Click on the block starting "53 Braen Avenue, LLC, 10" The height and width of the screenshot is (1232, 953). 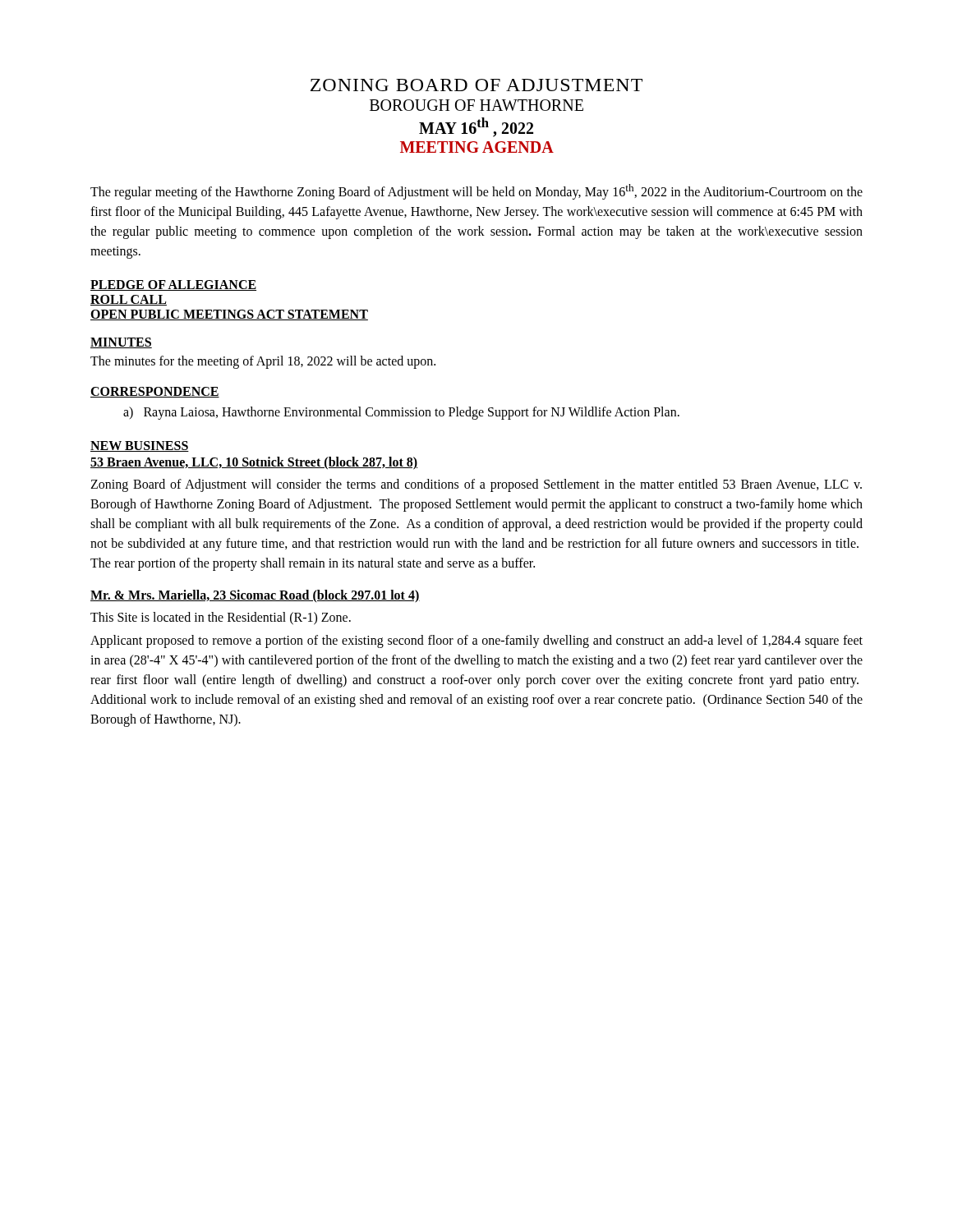point(254,462)
